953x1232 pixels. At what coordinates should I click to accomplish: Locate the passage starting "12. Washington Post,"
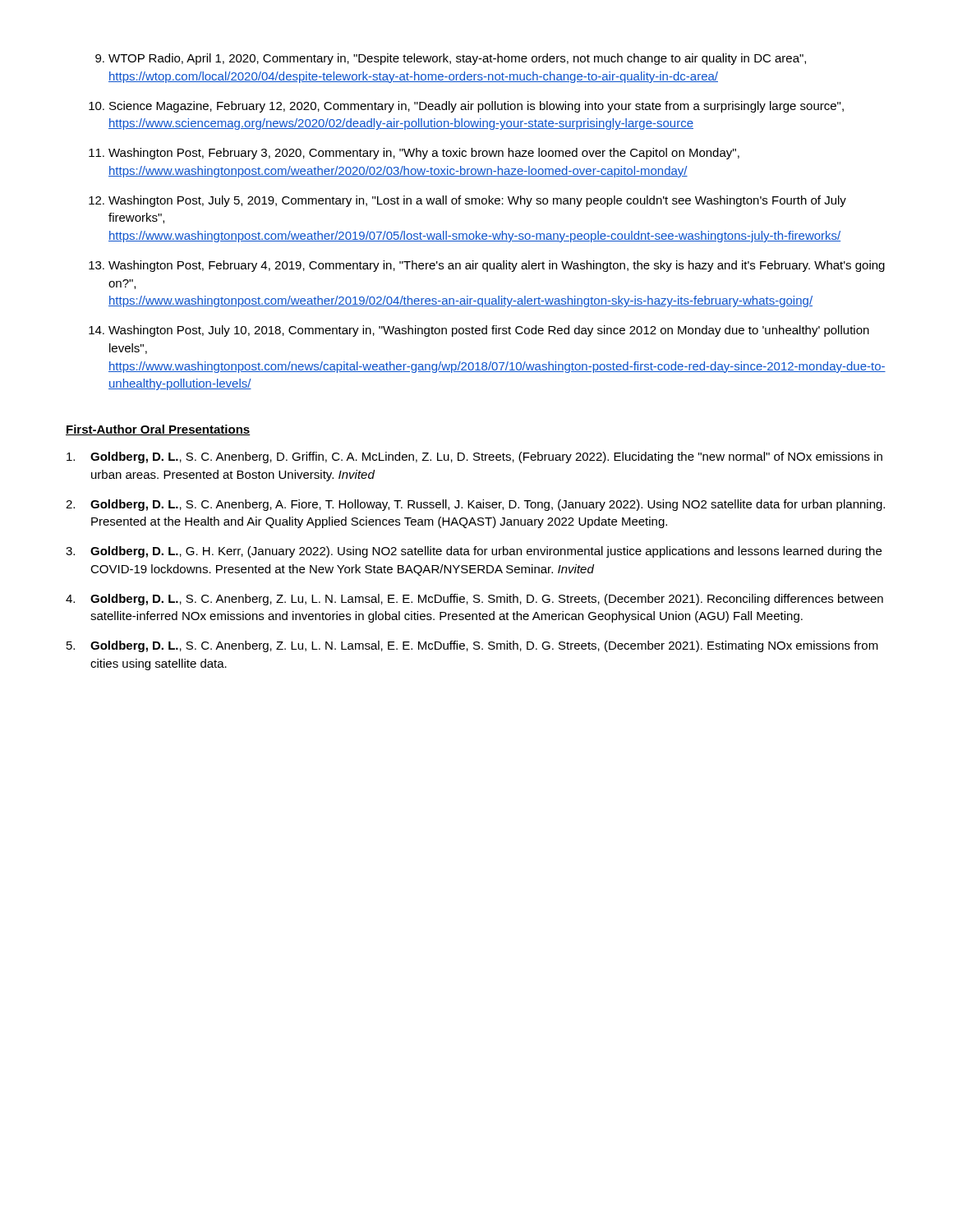467,201
